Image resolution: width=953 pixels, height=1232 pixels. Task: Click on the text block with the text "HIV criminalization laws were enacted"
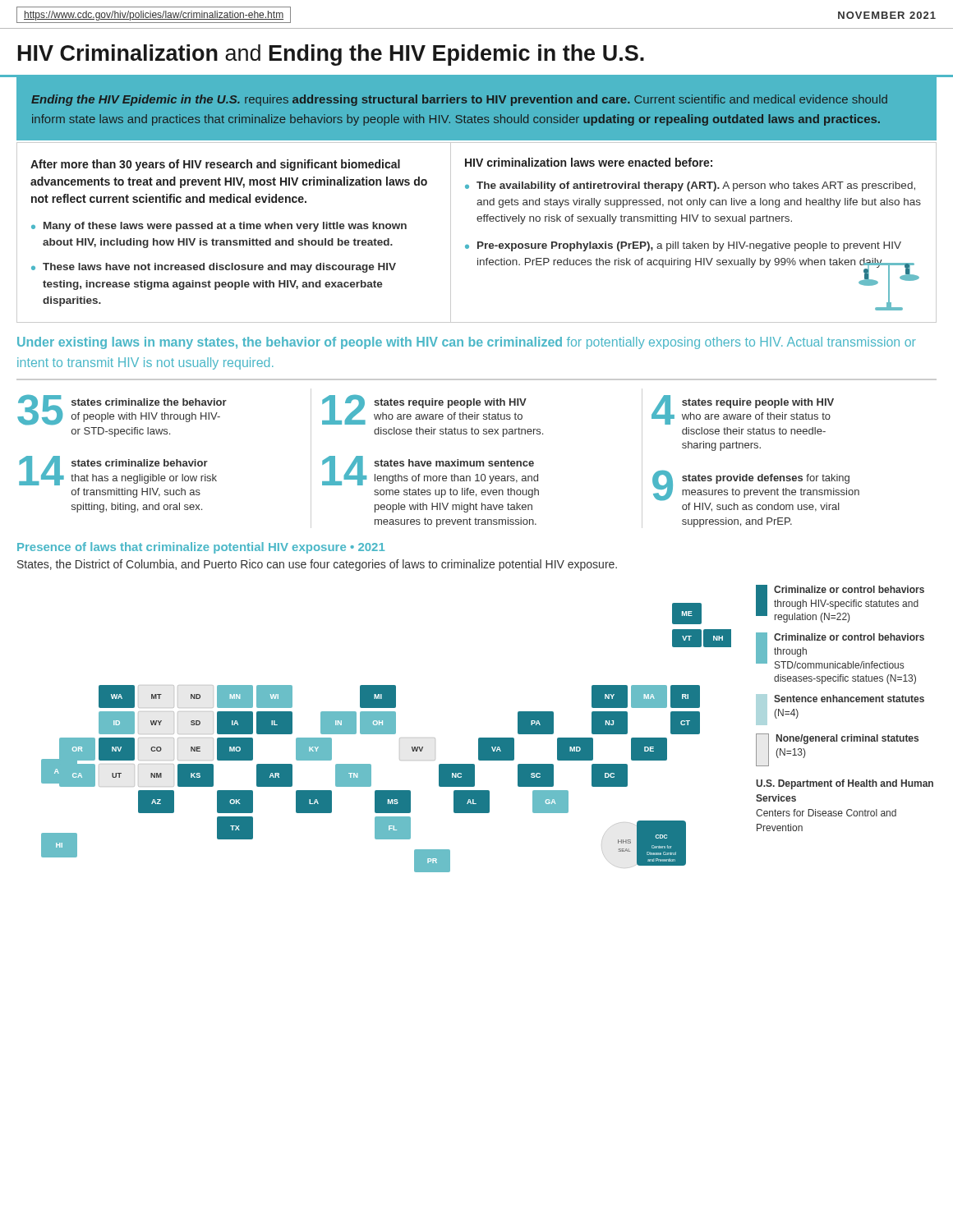click(x=589, y=163)
